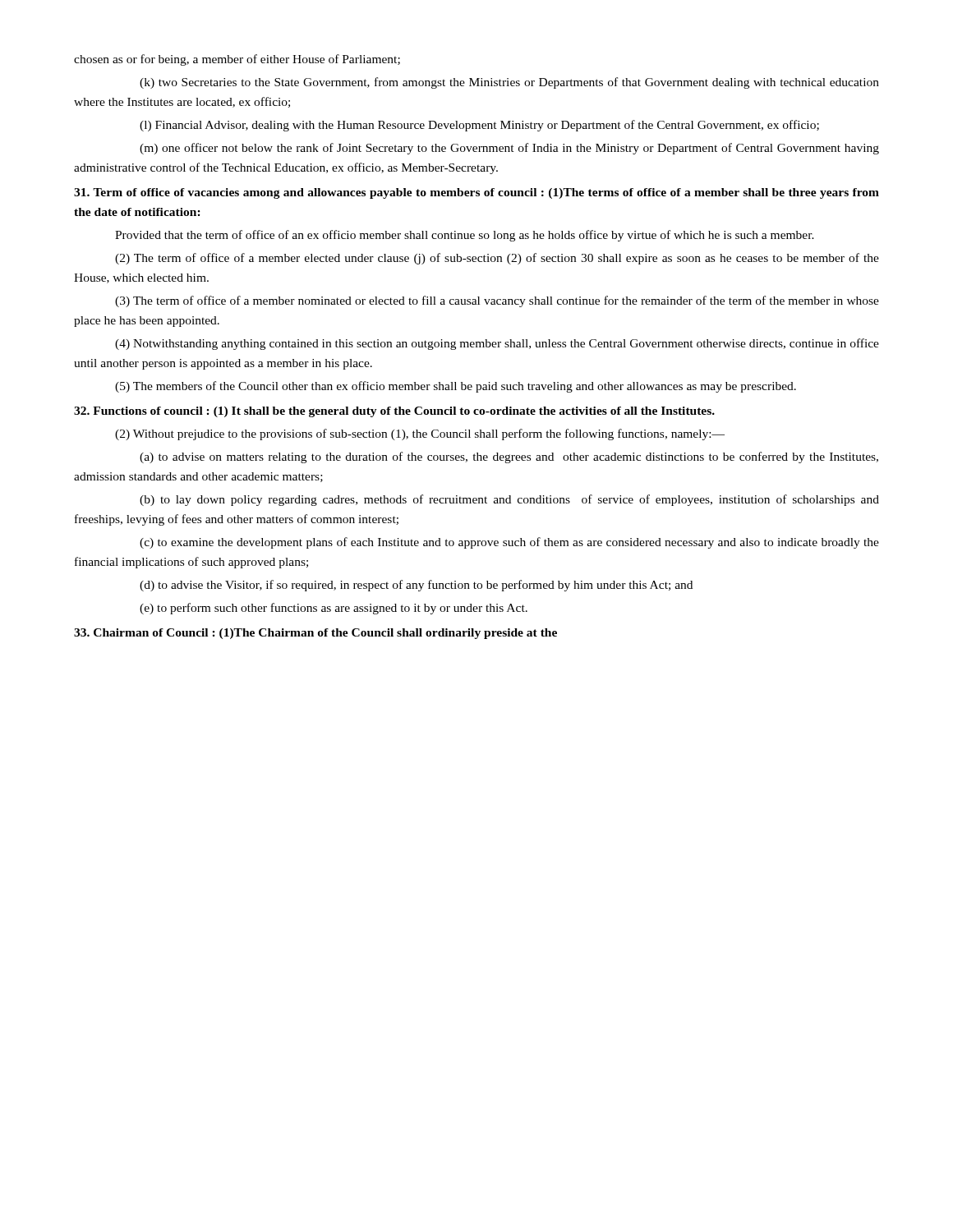Point to the text block starting "(b) to lay down policy regarding"
Screen dimensions: 1232x953
tap(476, 509)
